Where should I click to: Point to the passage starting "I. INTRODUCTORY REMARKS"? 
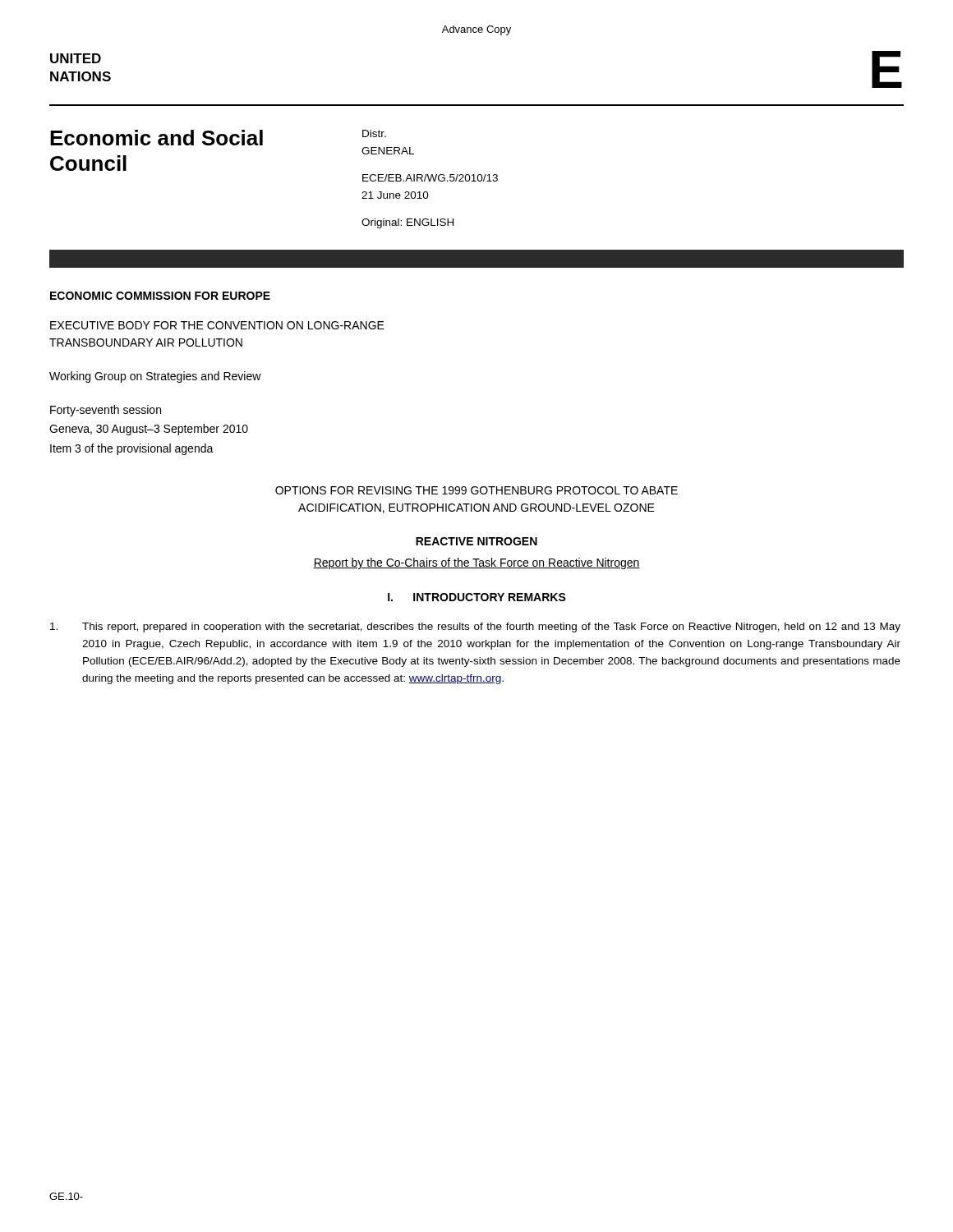pos(476,597)
